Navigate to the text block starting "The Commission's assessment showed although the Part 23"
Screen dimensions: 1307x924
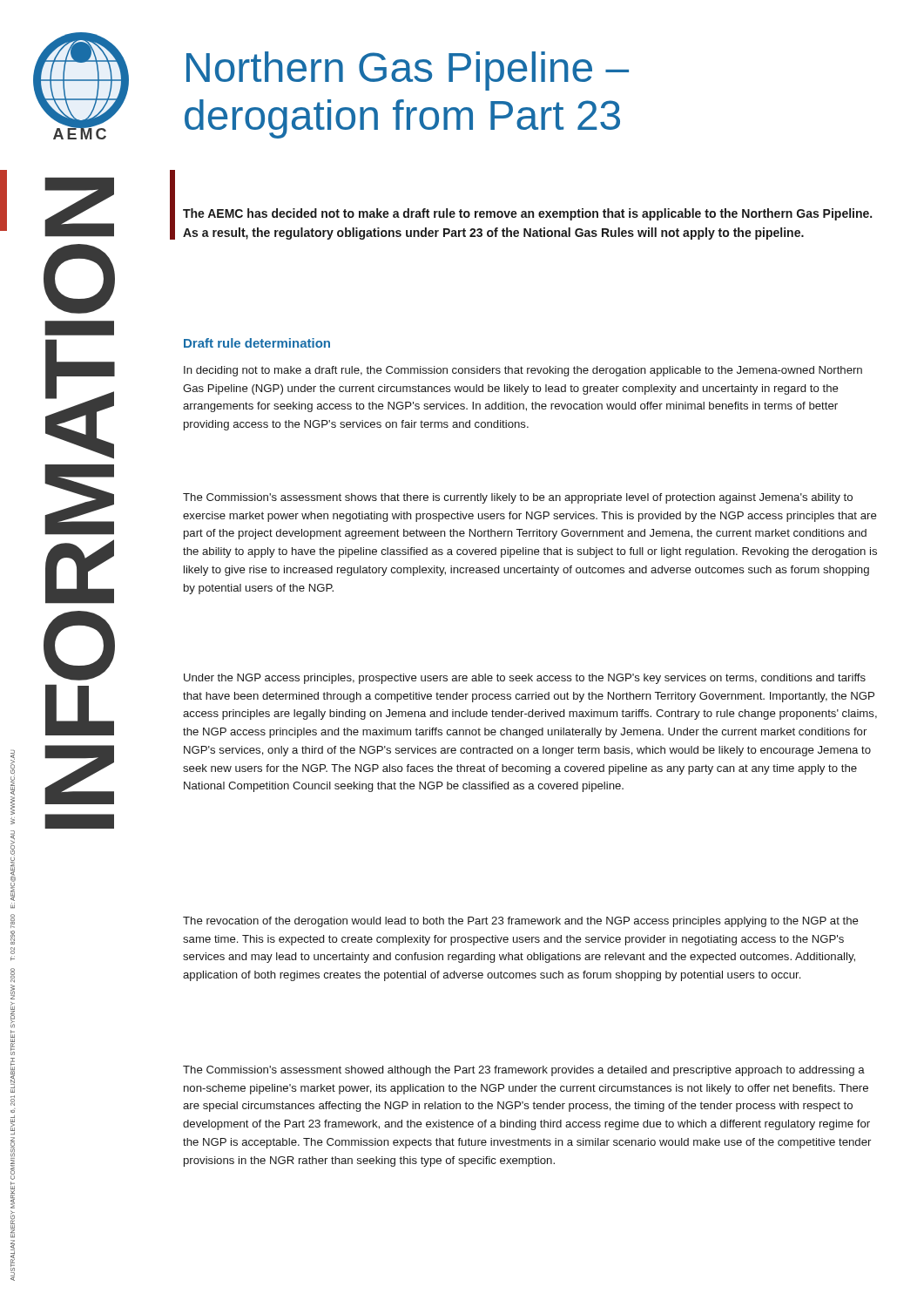[x=531, y=1115]
